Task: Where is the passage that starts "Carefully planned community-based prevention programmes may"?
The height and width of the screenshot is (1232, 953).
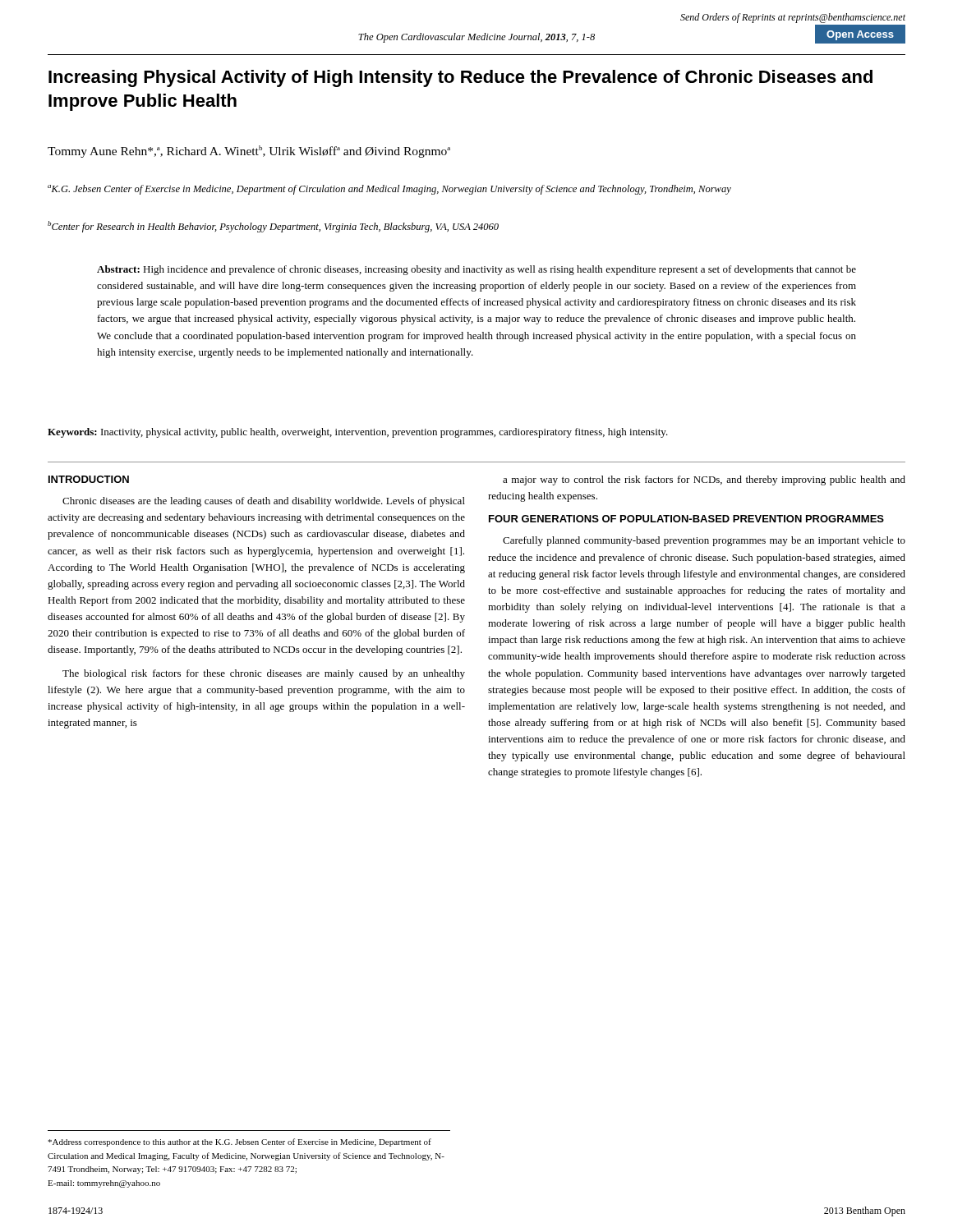Action: click(x=697, y=656)
